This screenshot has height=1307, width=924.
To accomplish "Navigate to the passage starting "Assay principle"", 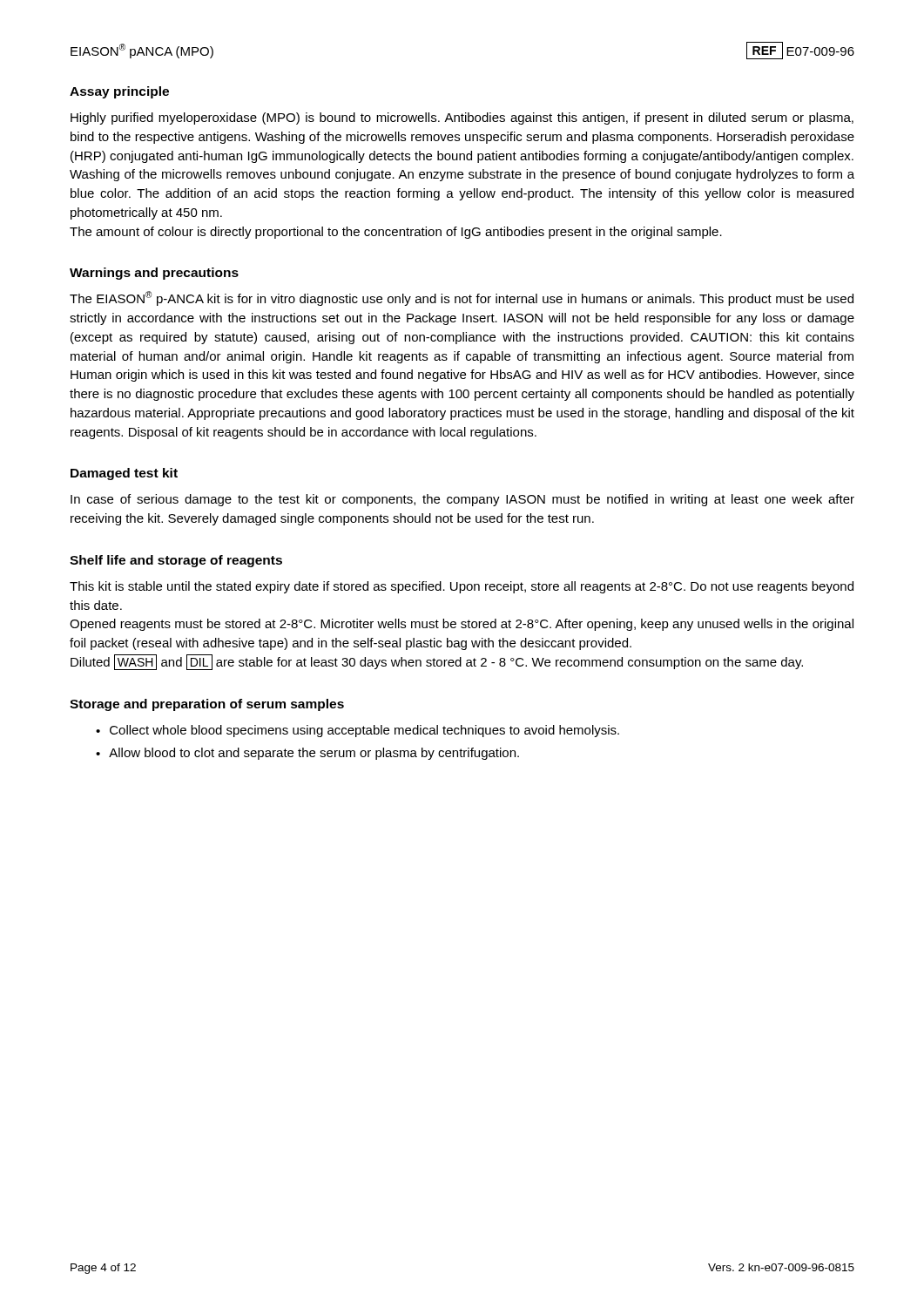I will point(120,91).
